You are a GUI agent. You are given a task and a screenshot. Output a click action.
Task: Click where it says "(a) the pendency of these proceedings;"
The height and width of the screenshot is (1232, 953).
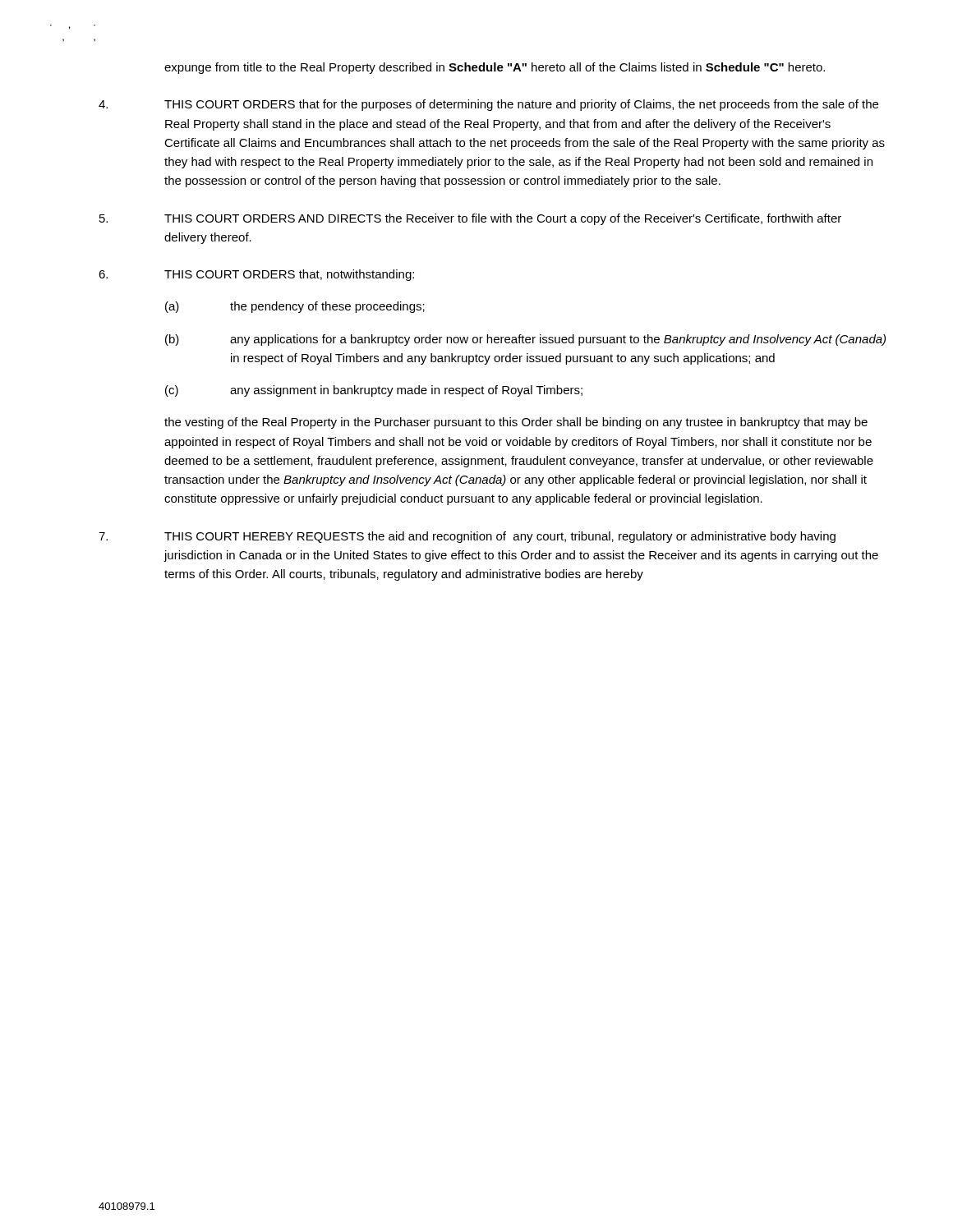pos(295,307)
